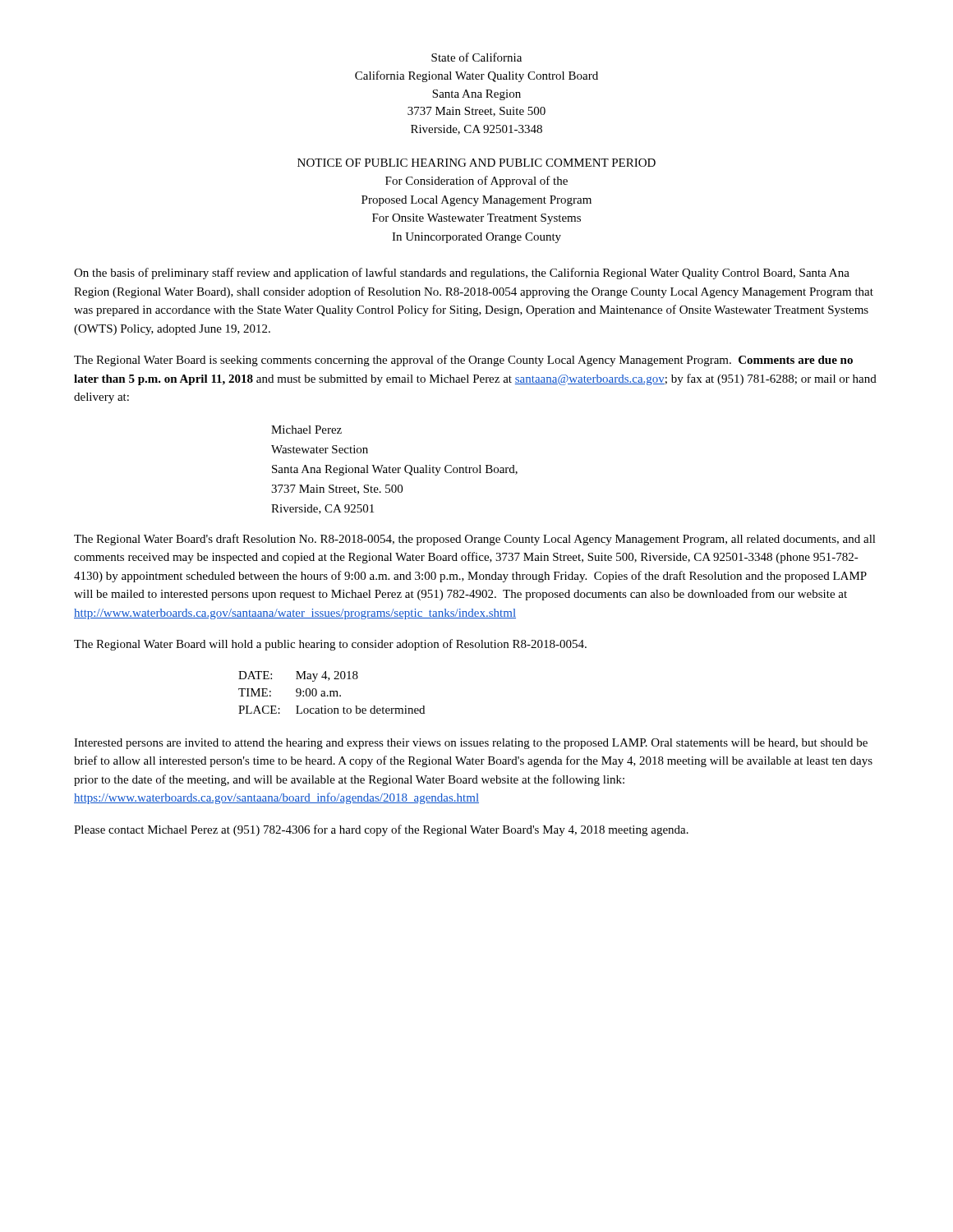The image size is (953, 1232).
Task: Point to the block beginning "The Regional Water Board is"
Action: pyautogui.click(x=475, y=378)
